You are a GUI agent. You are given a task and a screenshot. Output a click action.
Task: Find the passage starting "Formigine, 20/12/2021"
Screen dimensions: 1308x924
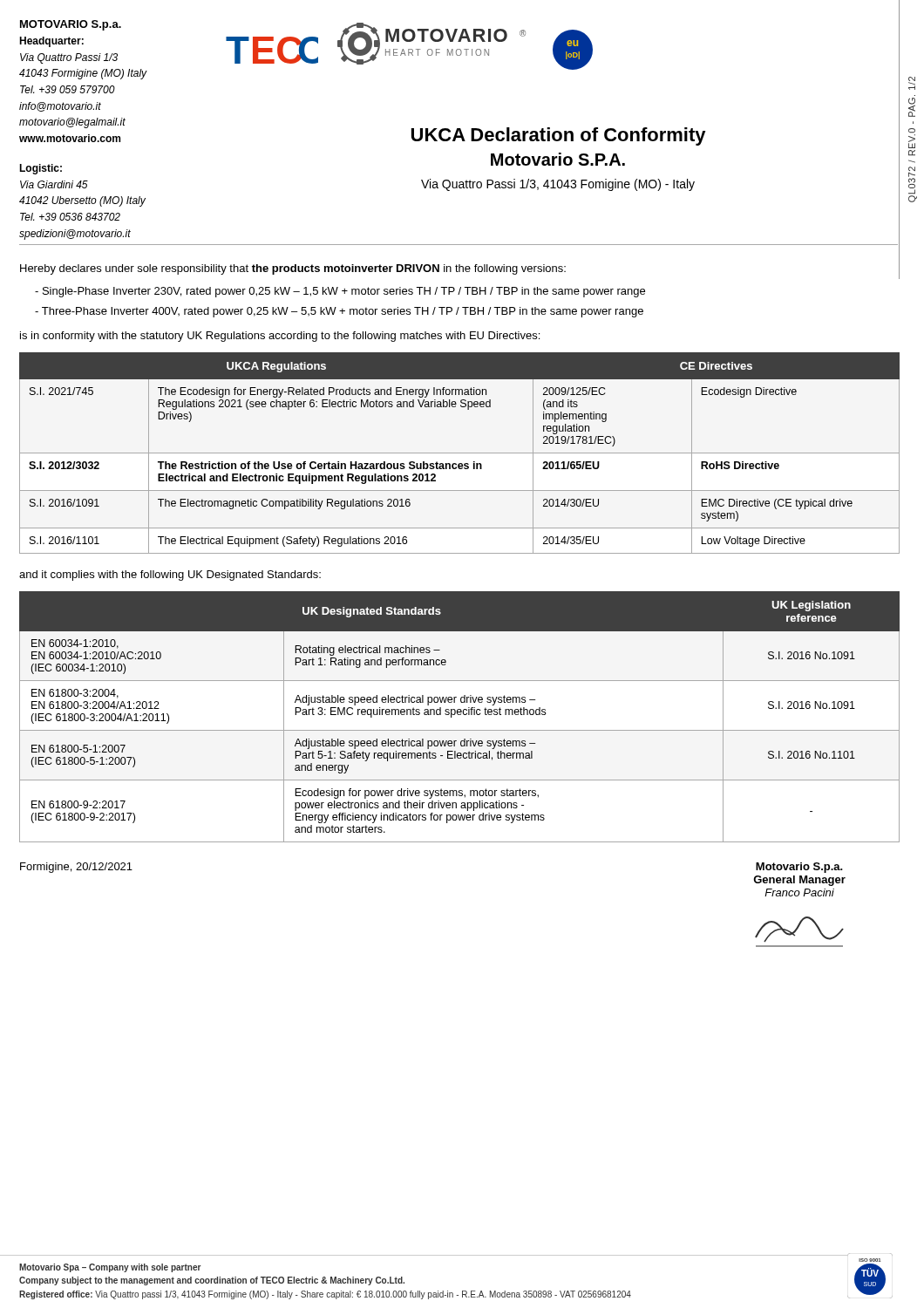coord(76,866)
